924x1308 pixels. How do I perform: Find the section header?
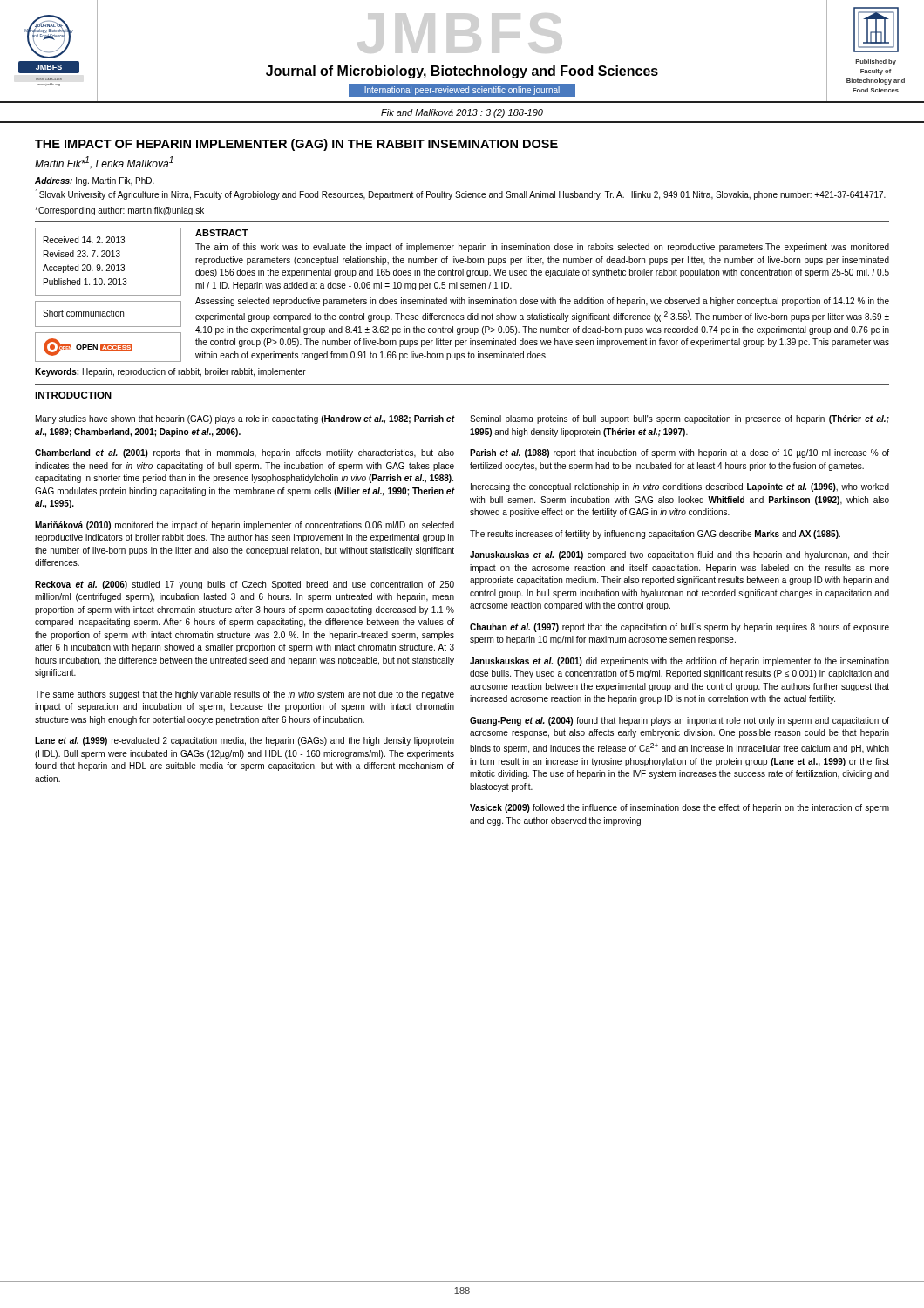tap(73, 395)
